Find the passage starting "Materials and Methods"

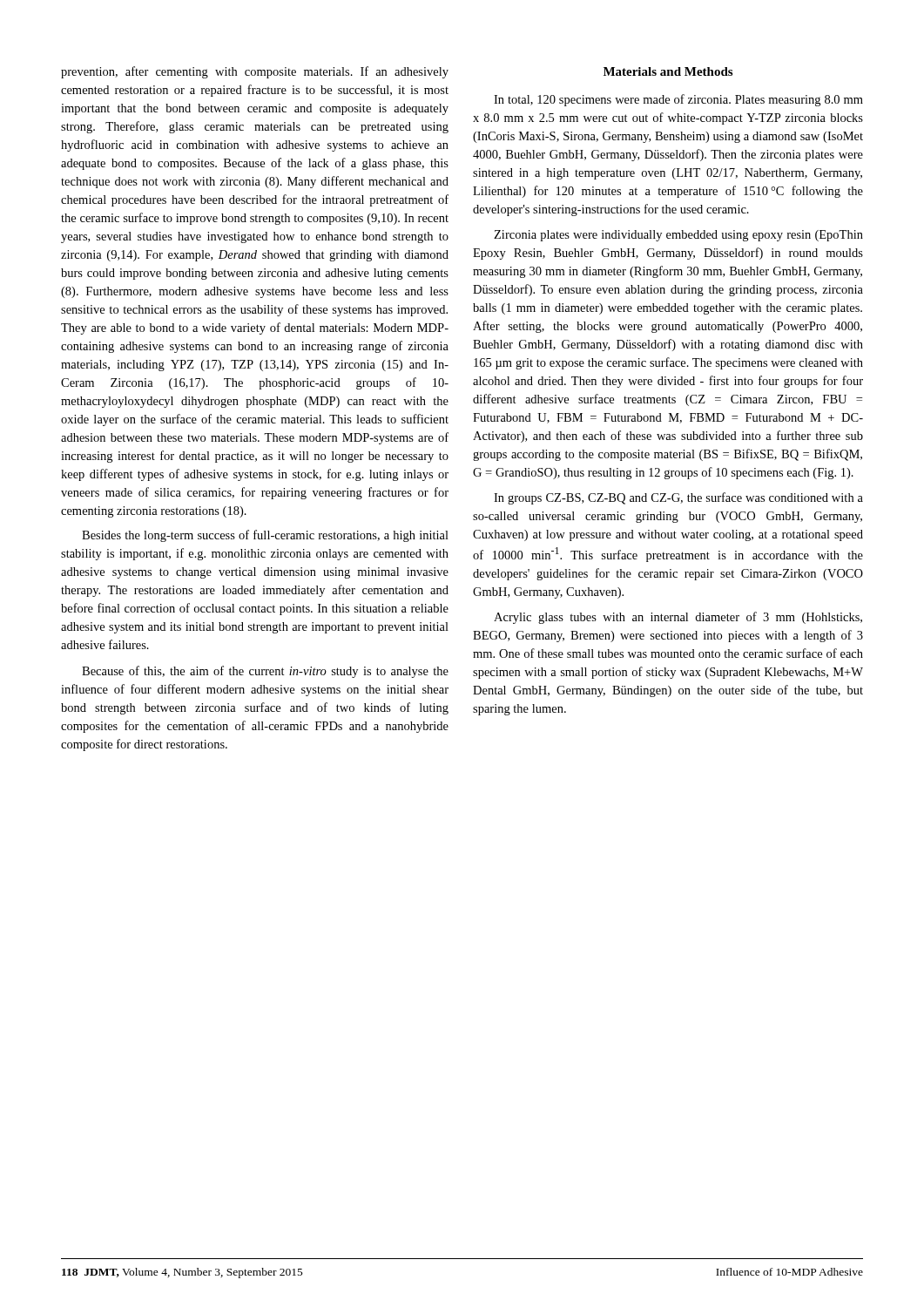click(x=668, y=71)
